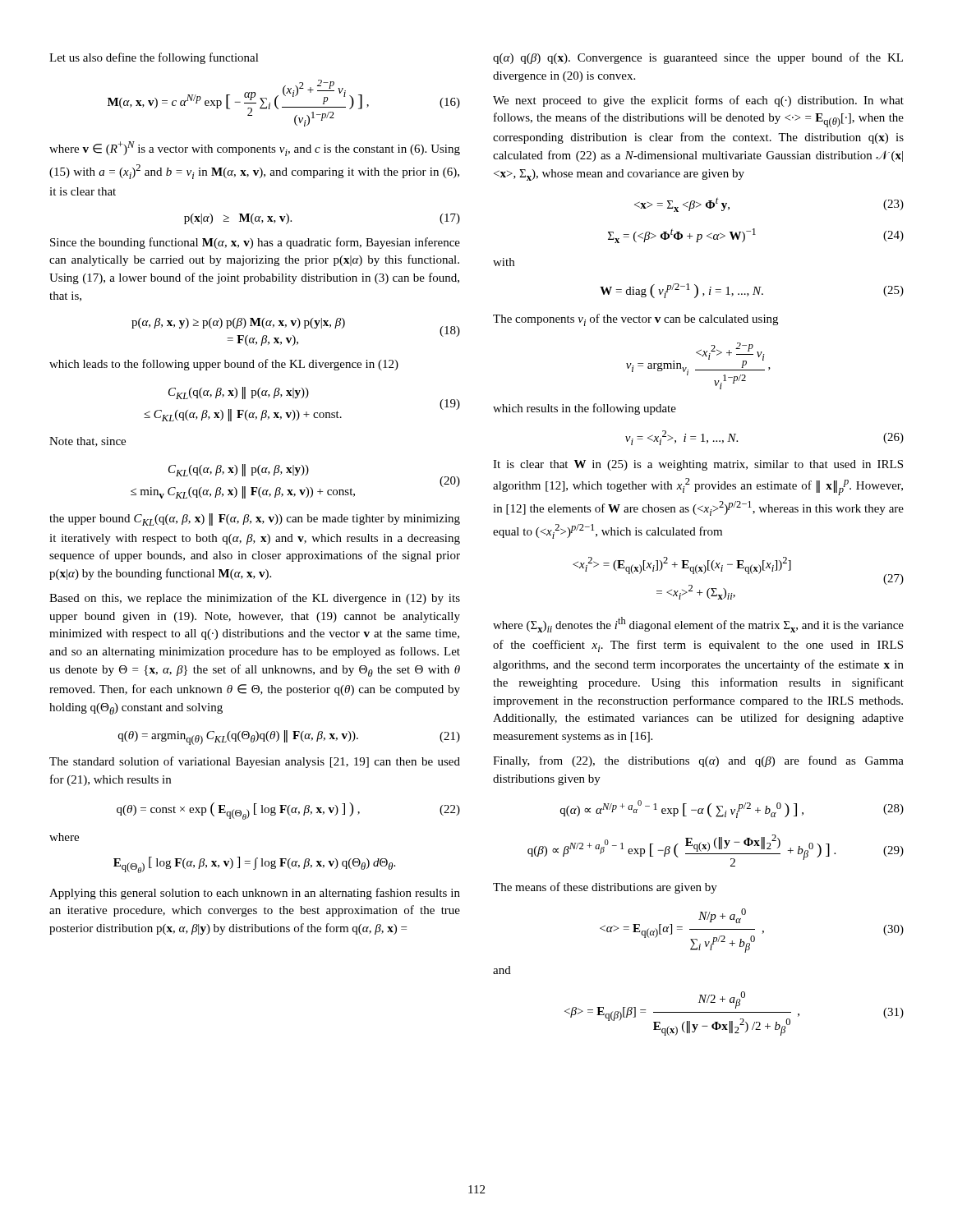Locate the formula that opens with "p(x|α) ≥ M(α, x,"
953x1232 pixels.
[x=255, y=218]
